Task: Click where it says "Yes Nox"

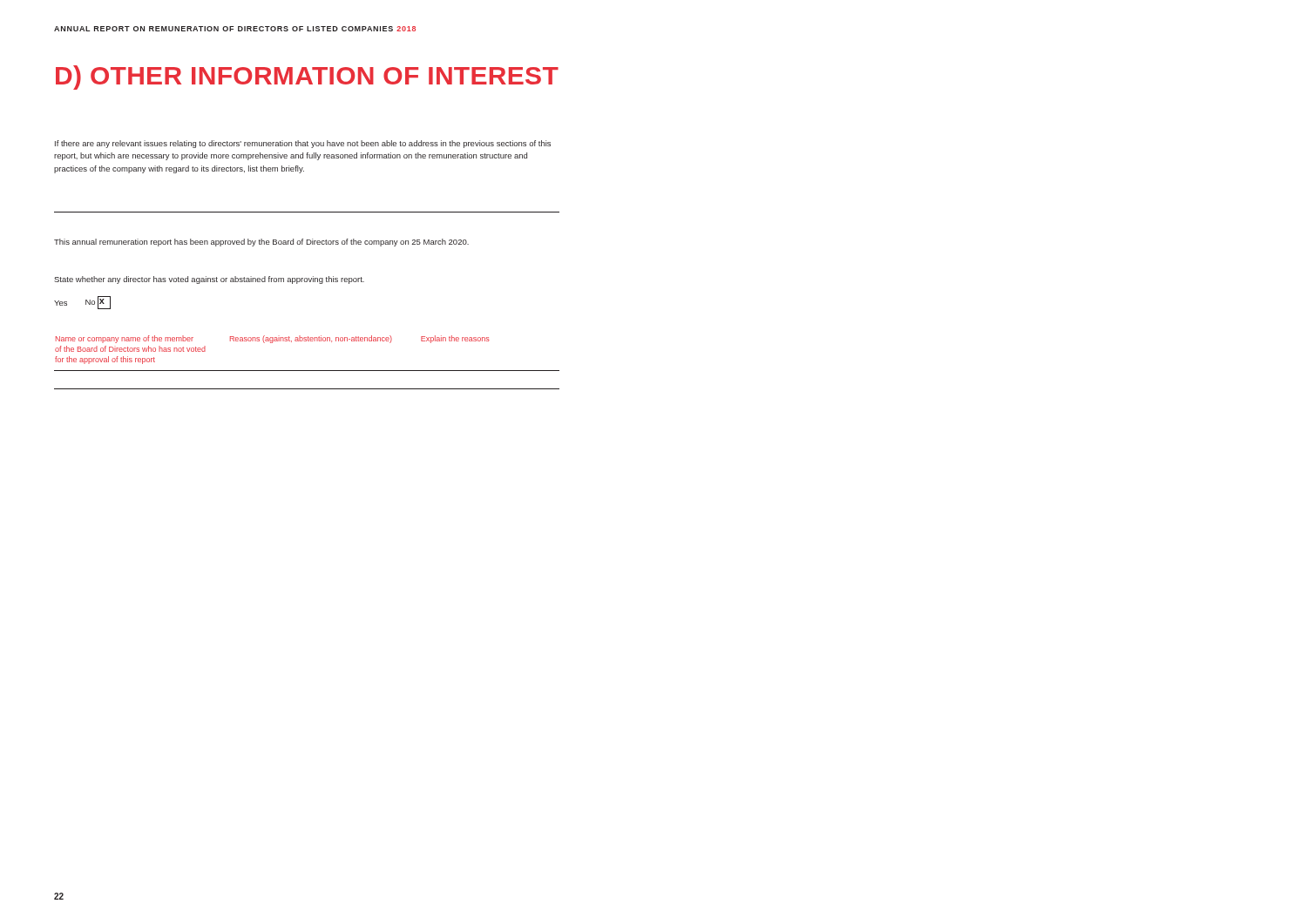Action: point(82,303)
